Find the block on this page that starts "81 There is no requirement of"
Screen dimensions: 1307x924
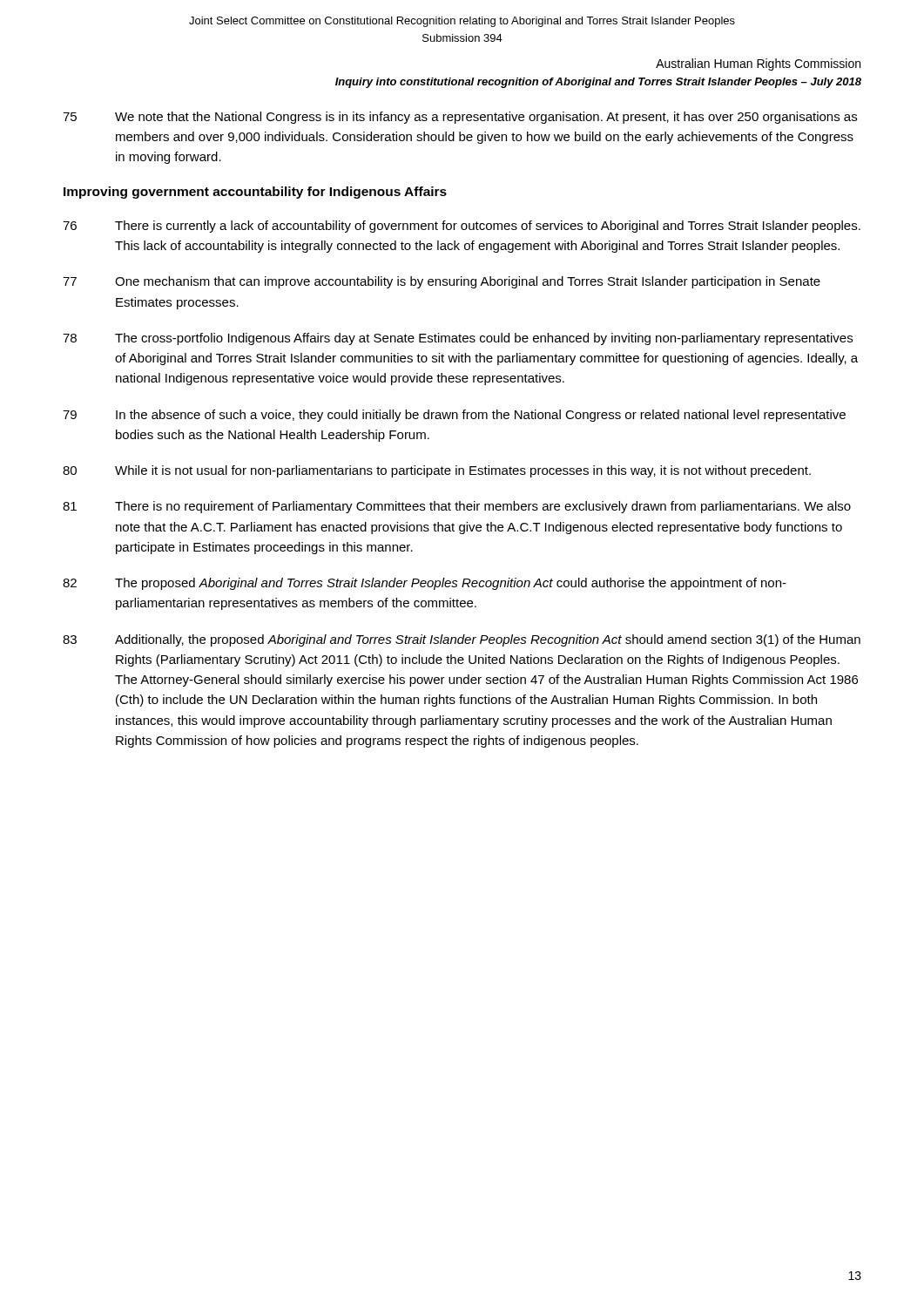pyautogui.click(x=462, y=527)
